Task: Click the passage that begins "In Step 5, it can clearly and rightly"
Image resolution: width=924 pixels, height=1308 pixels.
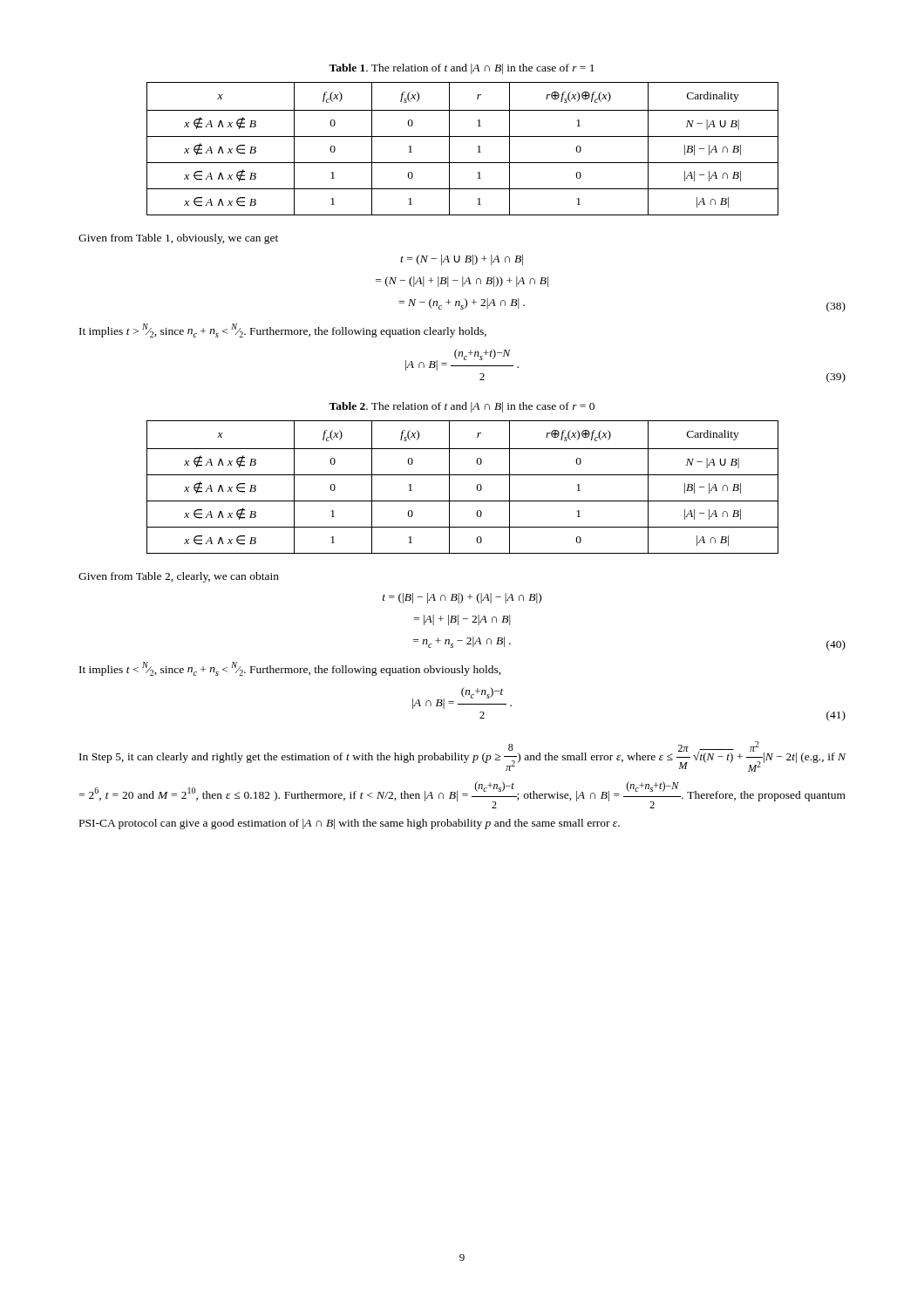Action: 462,784
